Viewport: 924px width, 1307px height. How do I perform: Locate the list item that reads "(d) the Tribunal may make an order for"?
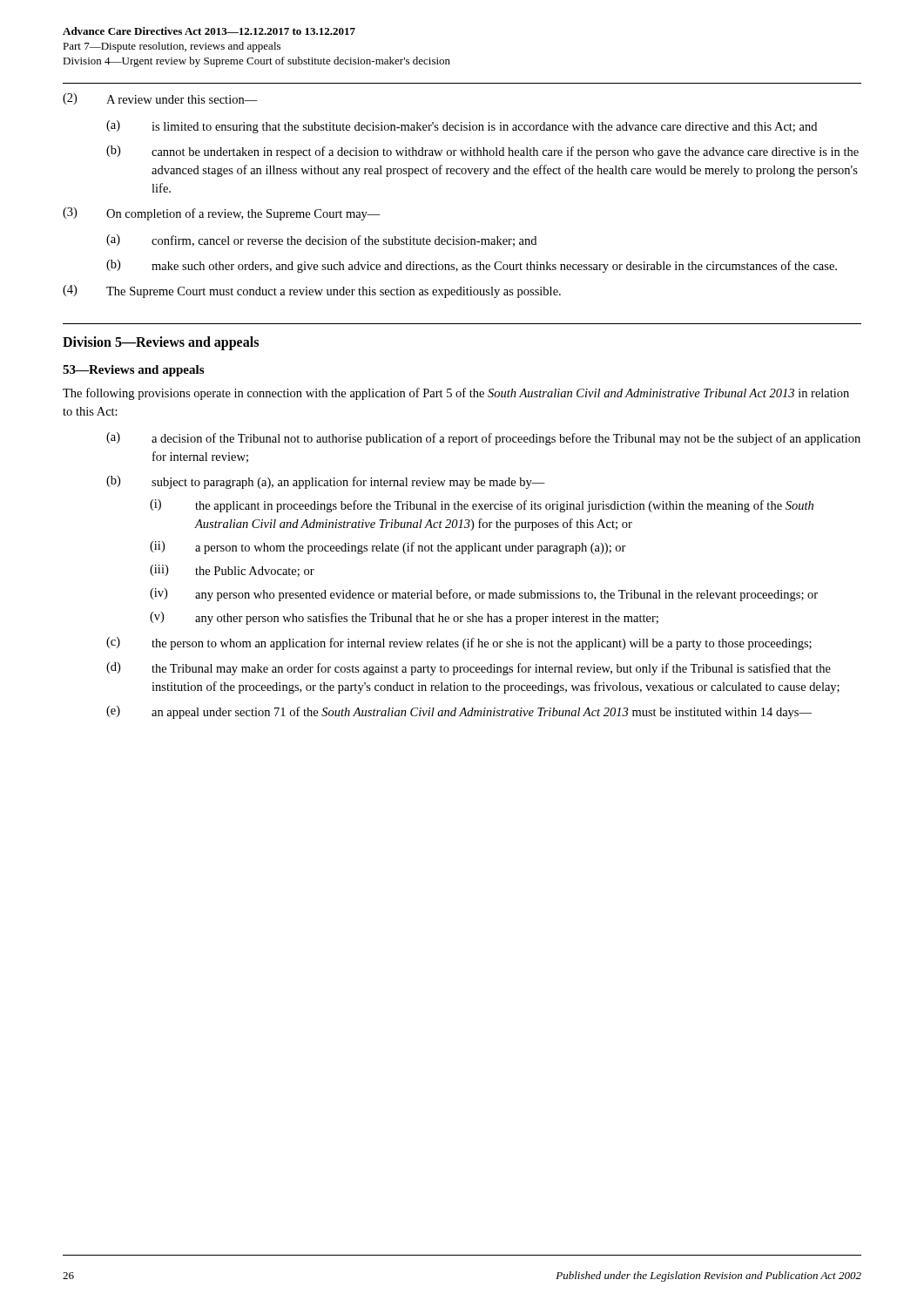(x=484, y=678)
